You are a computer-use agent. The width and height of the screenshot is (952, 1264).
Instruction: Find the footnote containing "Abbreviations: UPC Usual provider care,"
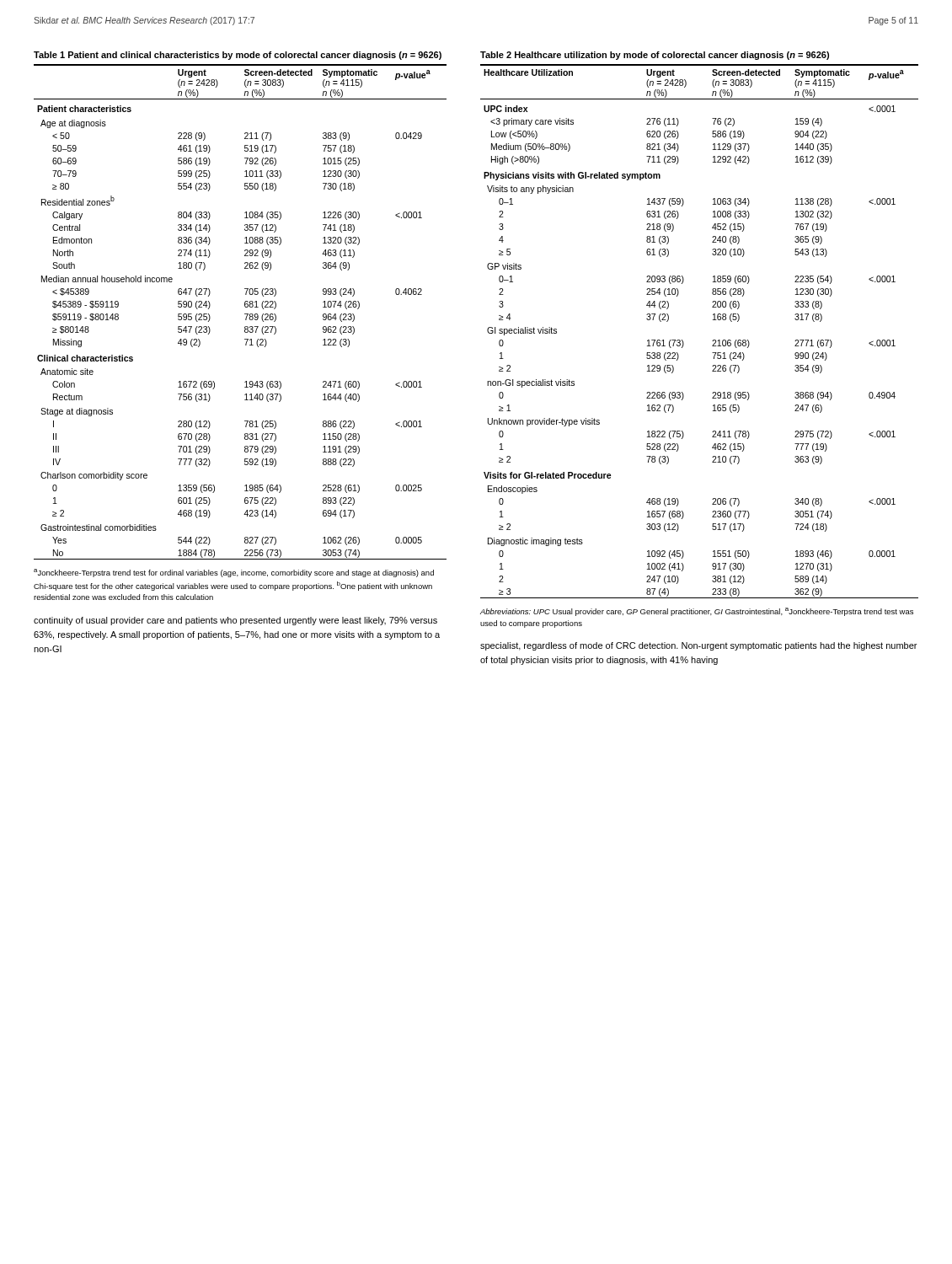tap(697, 617)
